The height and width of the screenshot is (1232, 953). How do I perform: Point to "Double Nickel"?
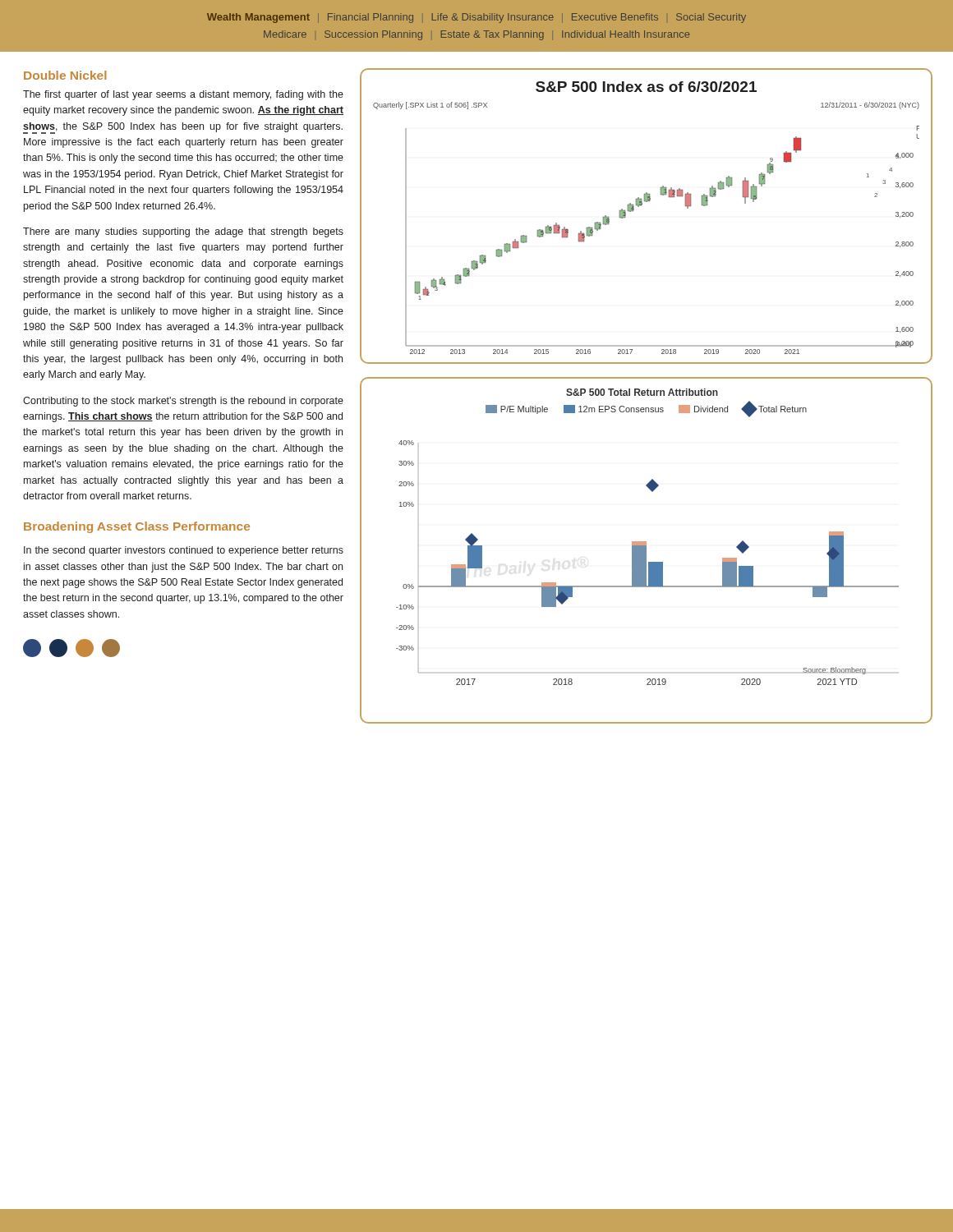coord(65,75)
